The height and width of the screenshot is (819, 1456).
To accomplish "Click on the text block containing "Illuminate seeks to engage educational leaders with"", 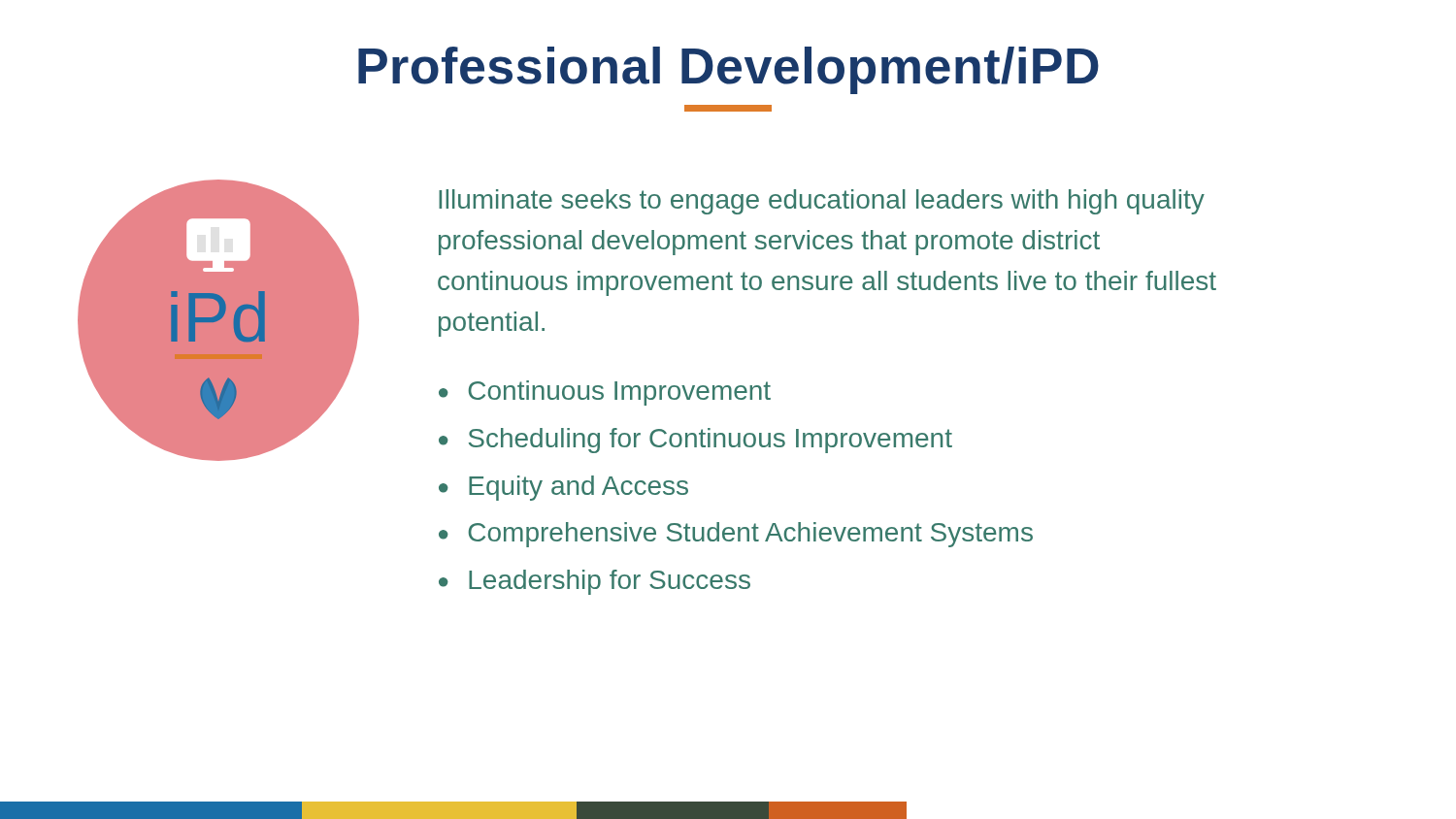I will (835, 261).
